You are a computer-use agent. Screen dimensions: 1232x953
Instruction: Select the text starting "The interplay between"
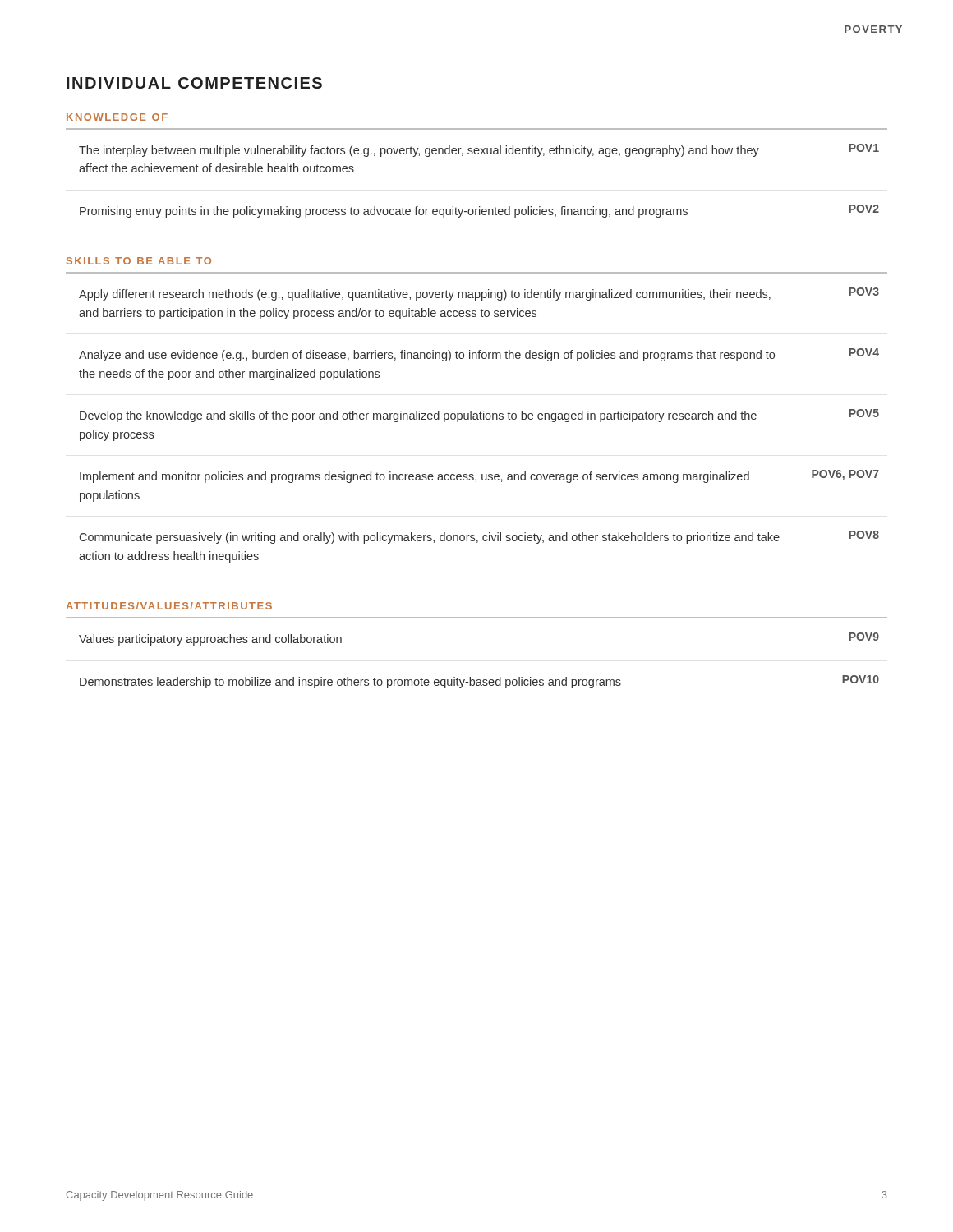(x=419, y=160)
